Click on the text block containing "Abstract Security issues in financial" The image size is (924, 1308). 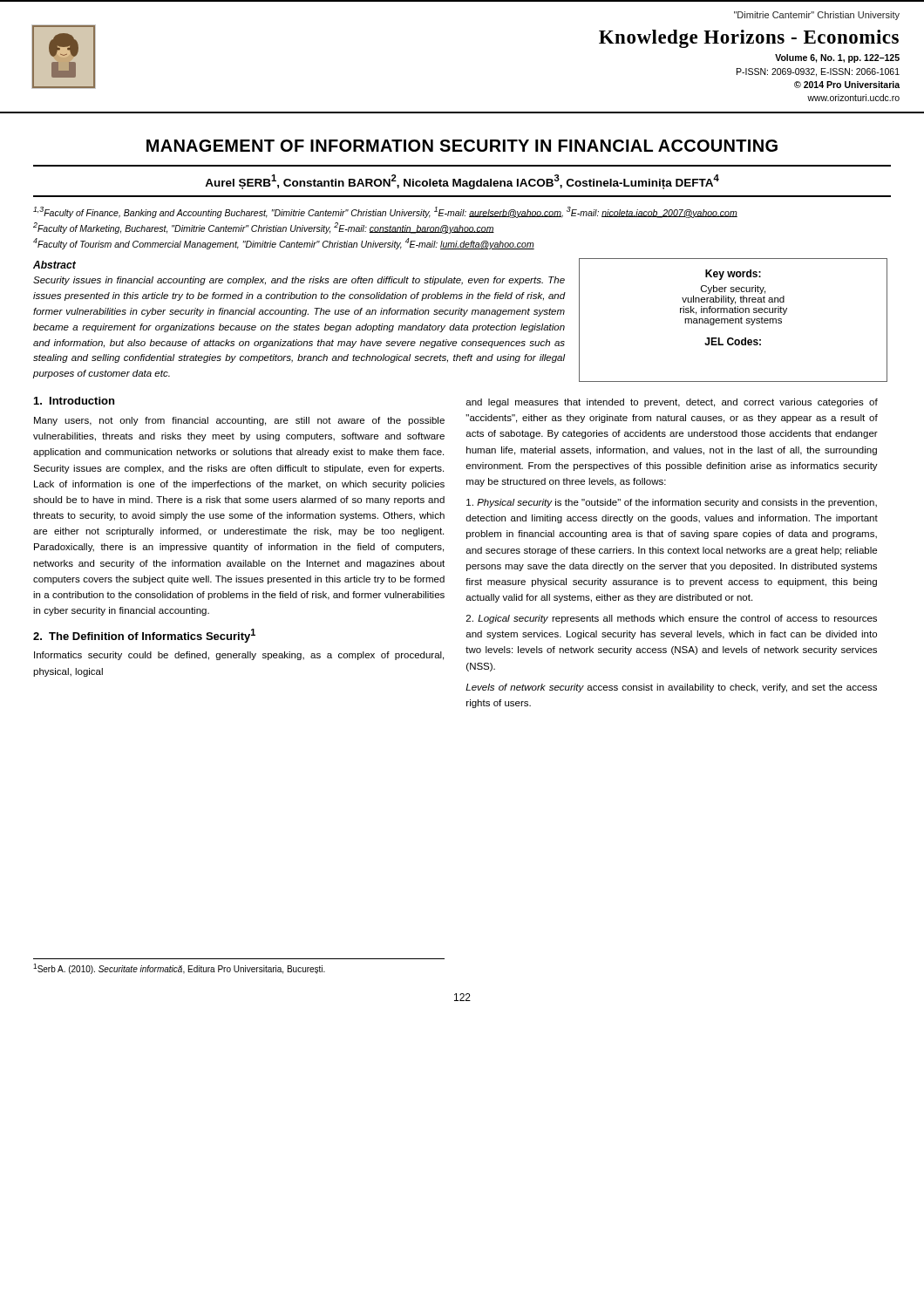pyautogui.click(x=299, y=321)
